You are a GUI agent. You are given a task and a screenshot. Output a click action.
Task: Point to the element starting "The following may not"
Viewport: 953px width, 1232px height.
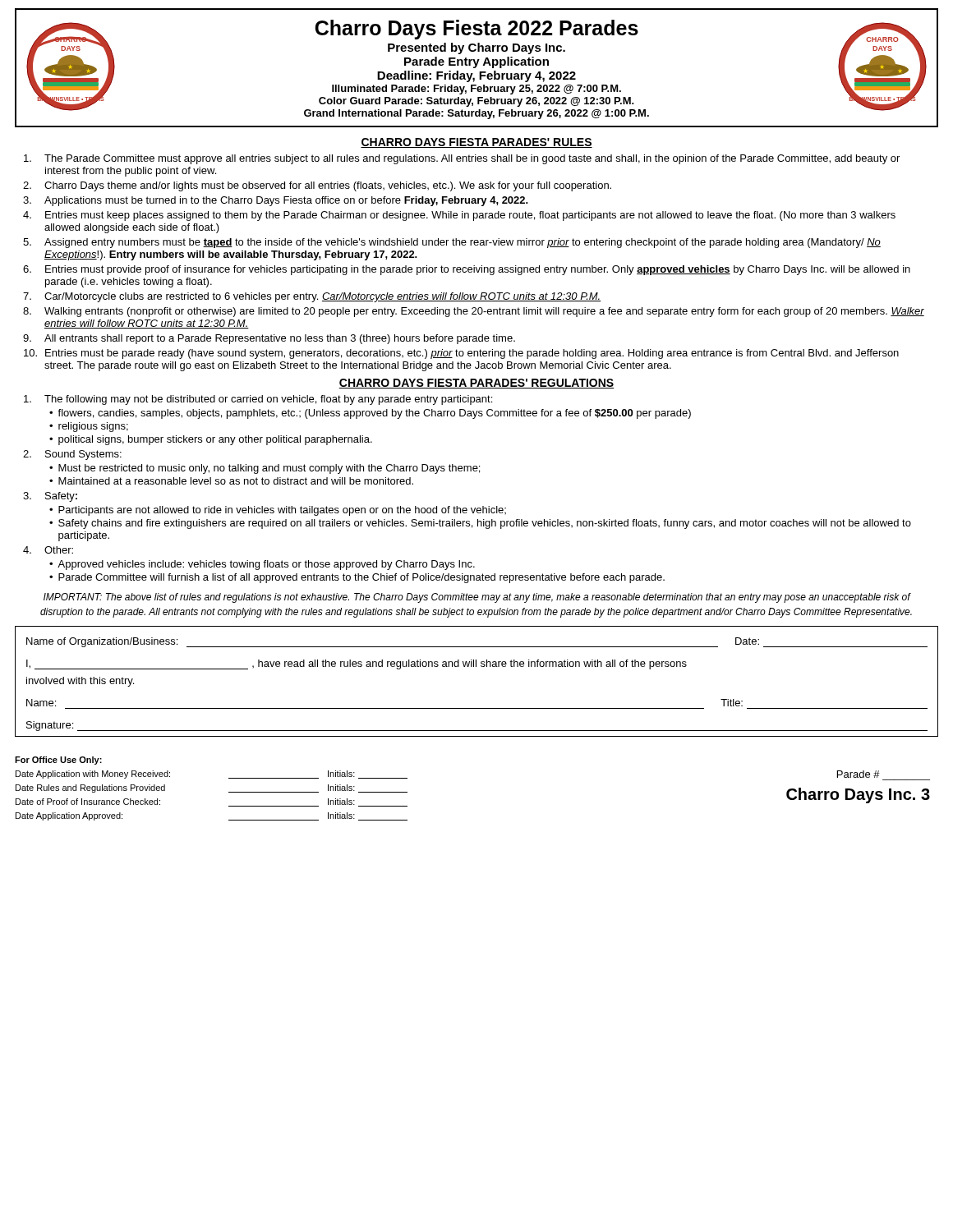point(258,399)
